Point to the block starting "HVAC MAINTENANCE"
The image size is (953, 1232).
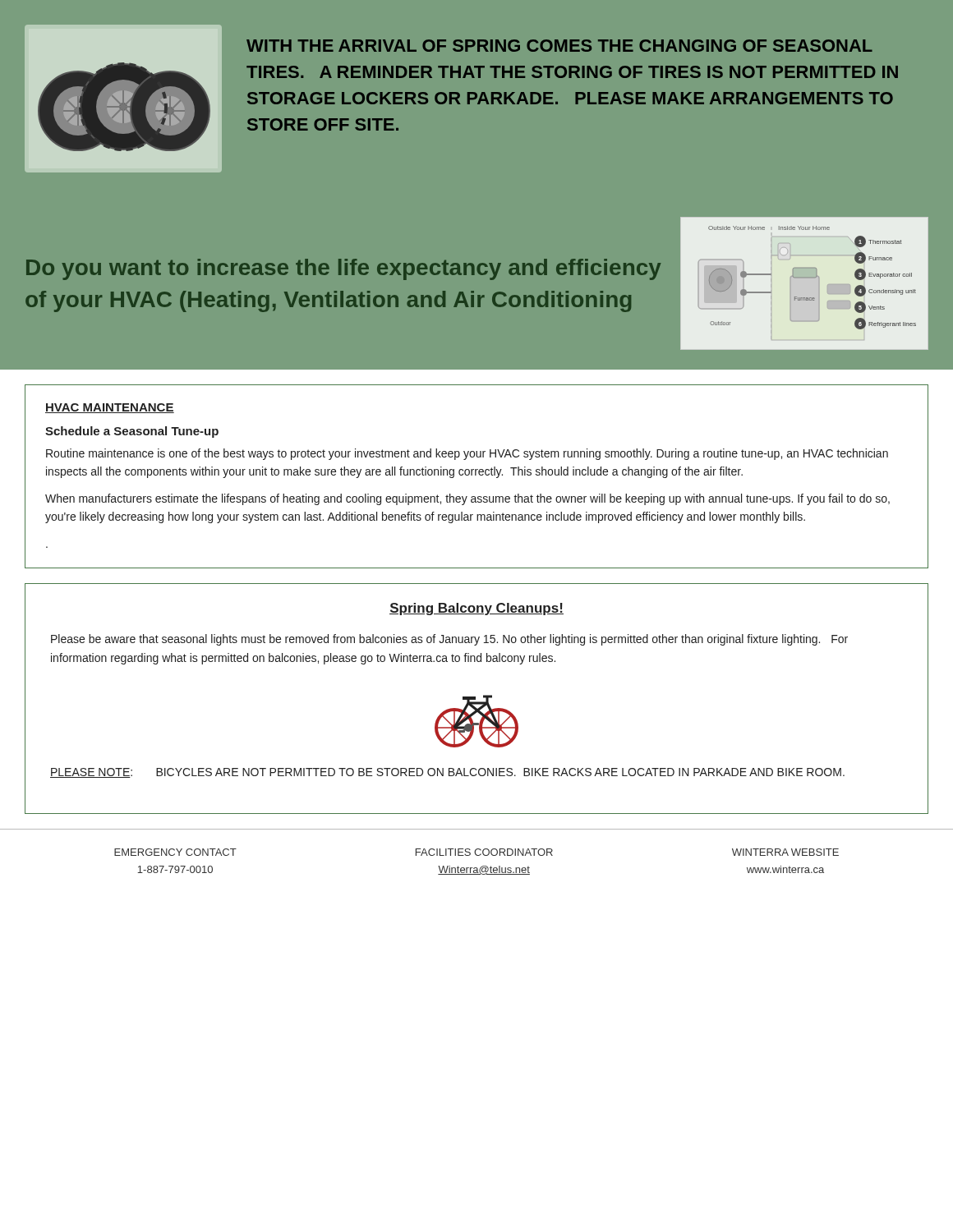110,408
